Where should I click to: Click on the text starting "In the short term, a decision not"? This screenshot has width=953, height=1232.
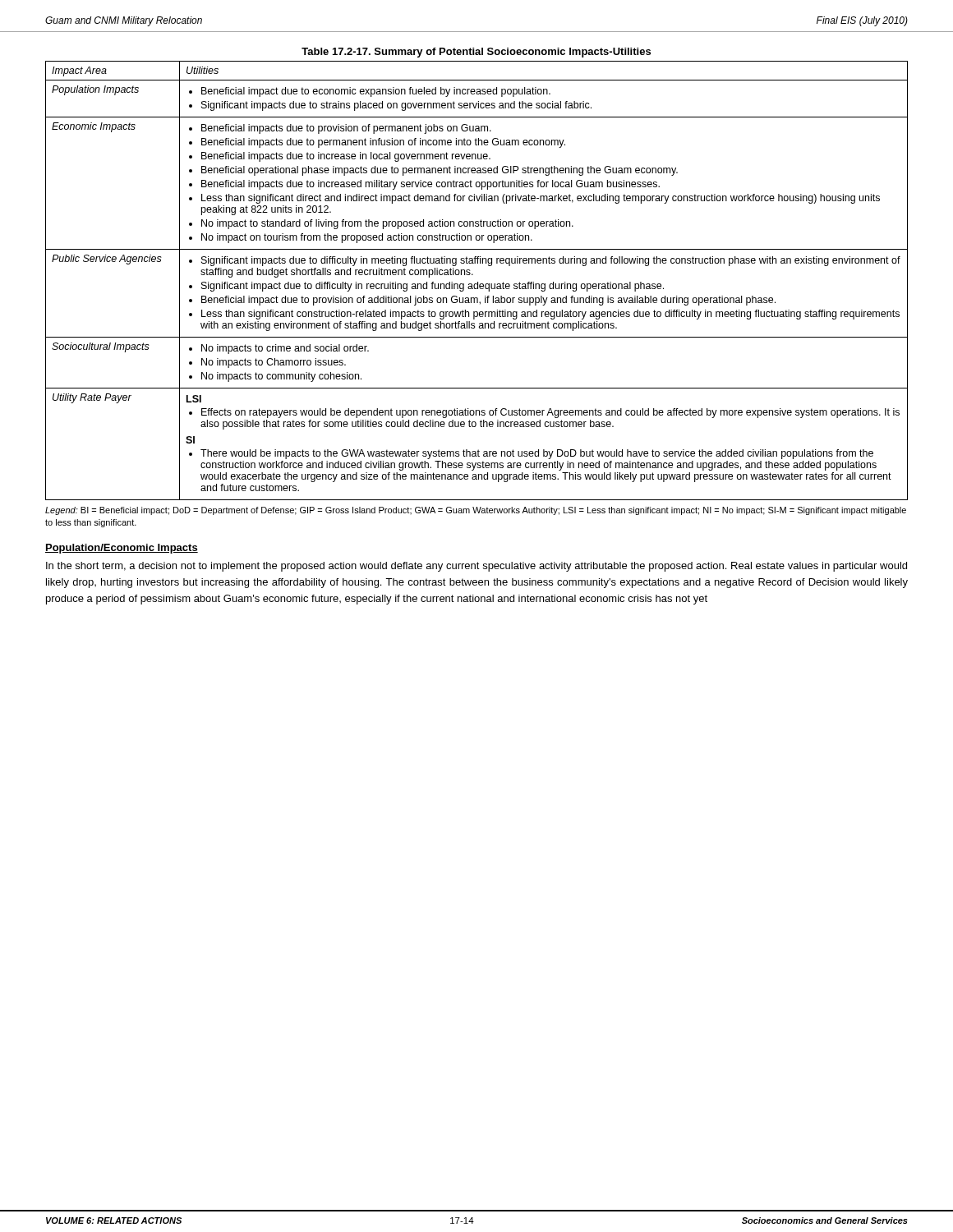[476, 582]
